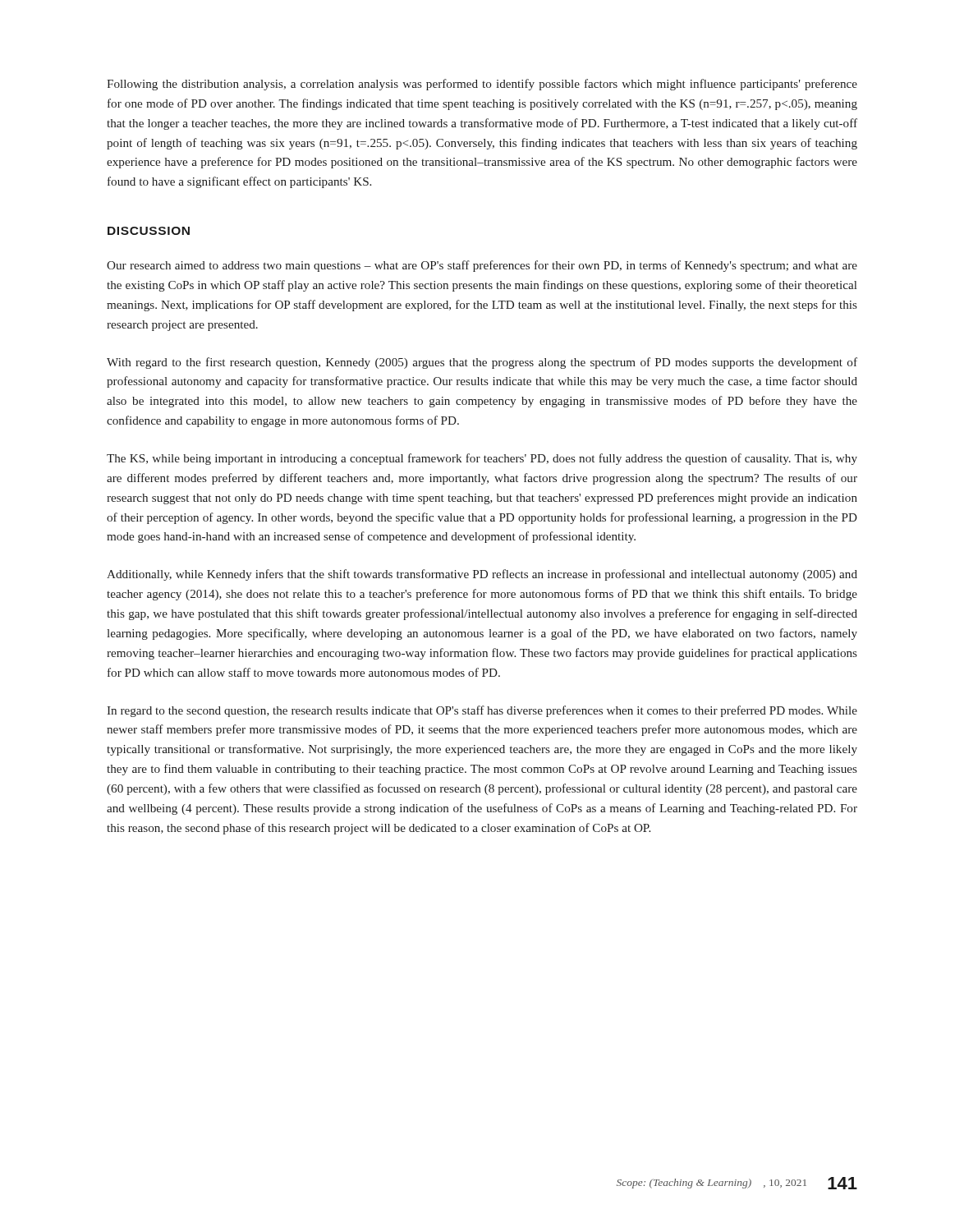Image resolution: width=964 pixels, height=1232 pixels.
Task: Point to the block beginning "Following the distribution analysis, a"
Action: (x=482, y=132)
